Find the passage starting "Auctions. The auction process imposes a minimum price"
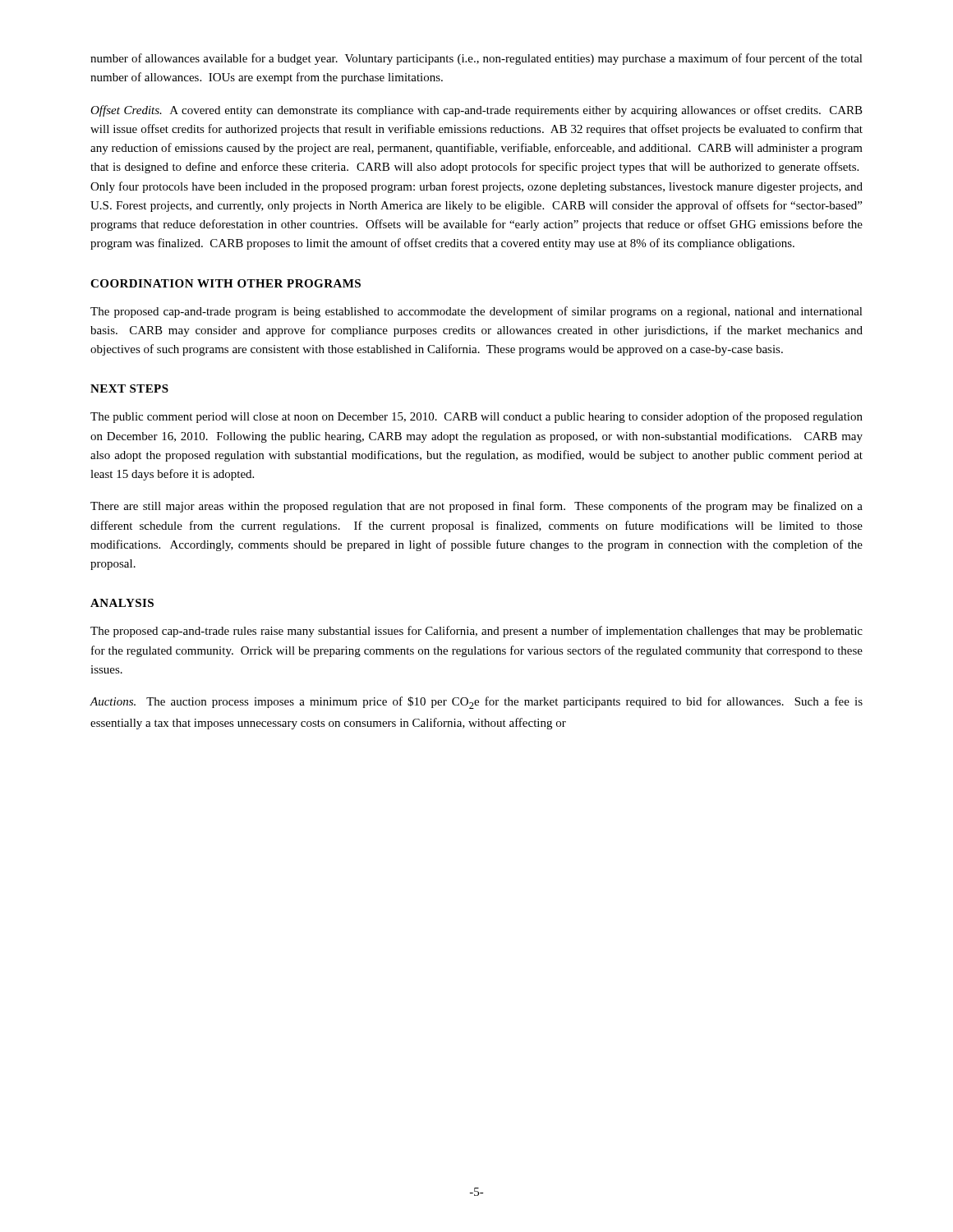The height and width of the screenshot is (1232, 953). point(476,712)
